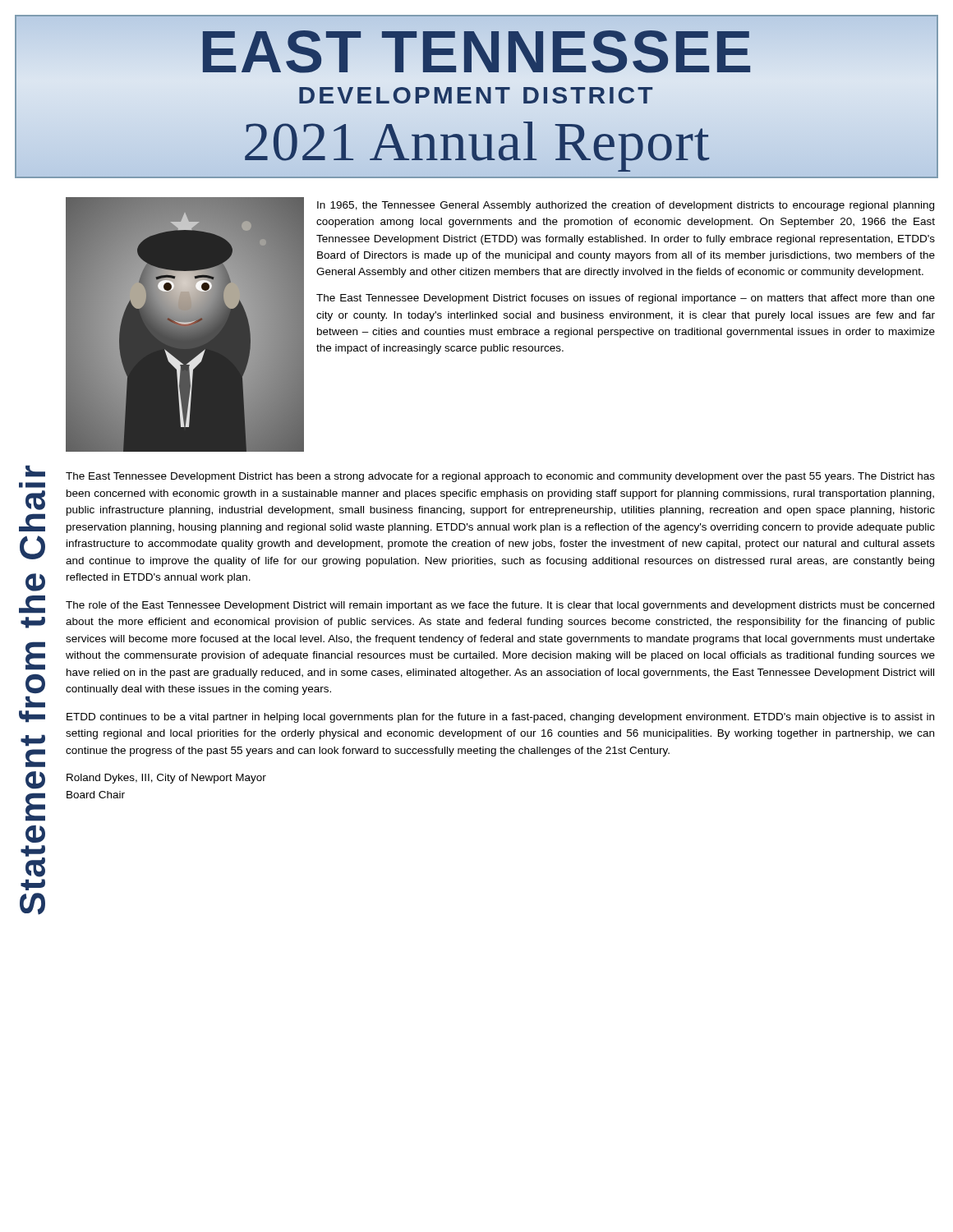Find the photo
The width and height of the screenshot is (953, 1232).
[x=185, y=324]
